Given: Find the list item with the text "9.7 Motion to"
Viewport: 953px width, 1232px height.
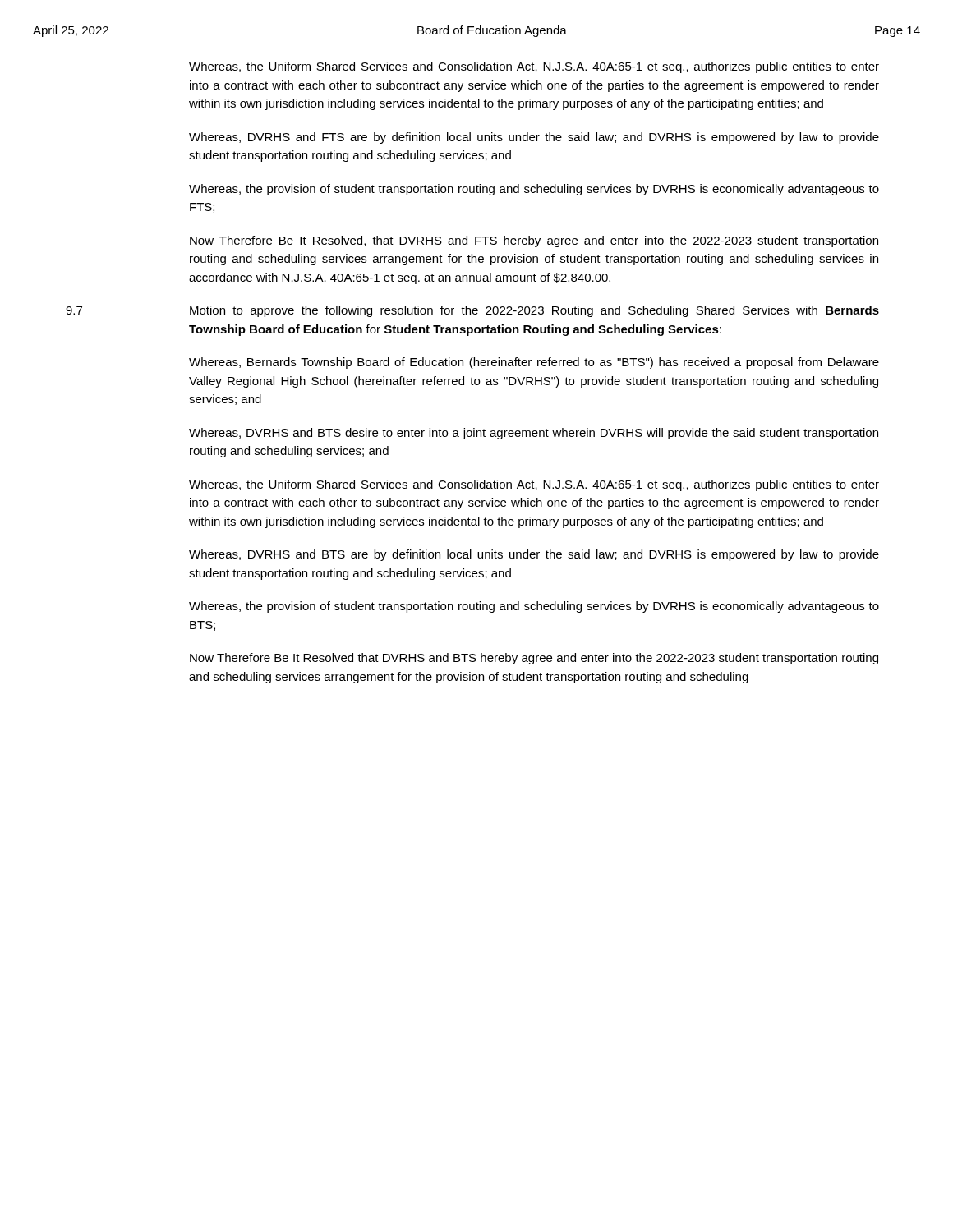Looking at the screenshot, I should 456,320.
